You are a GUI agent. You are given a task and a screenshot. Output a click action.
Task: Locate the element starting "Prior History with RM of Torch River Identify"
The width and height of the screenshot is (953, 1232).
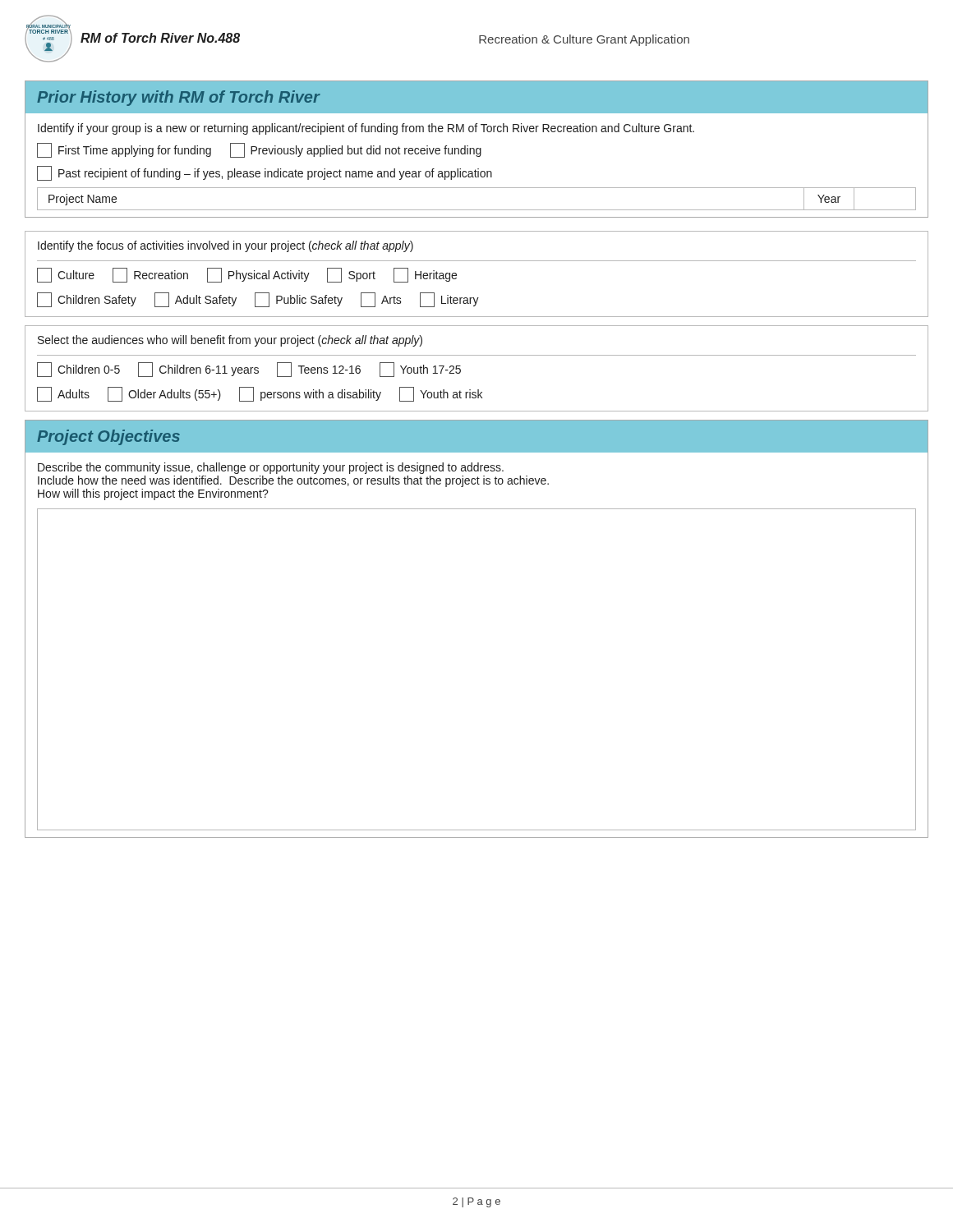476,149
